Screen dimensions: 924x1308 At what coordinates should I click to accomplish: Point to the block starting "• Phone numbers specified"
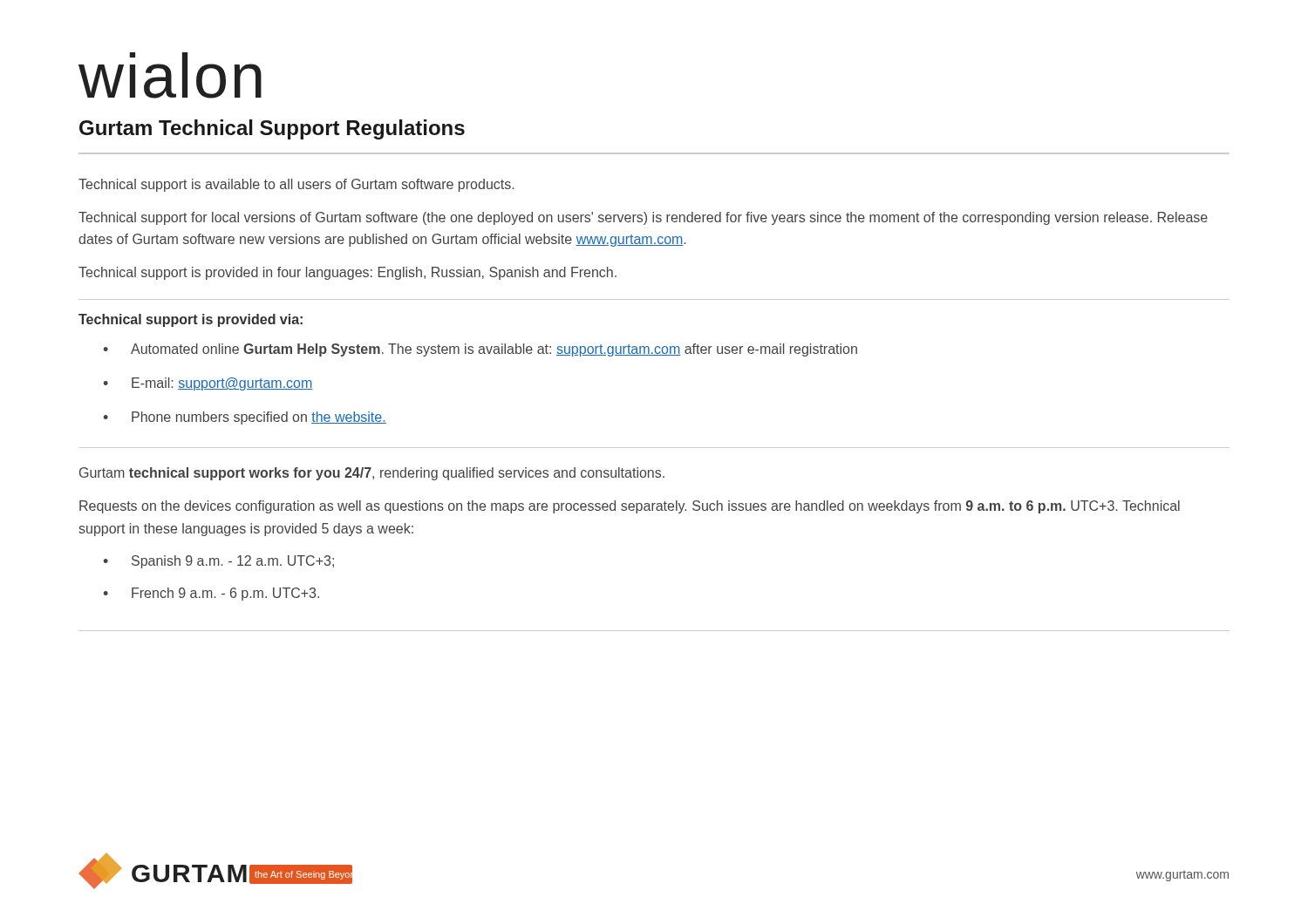click(x=245, y=418)
